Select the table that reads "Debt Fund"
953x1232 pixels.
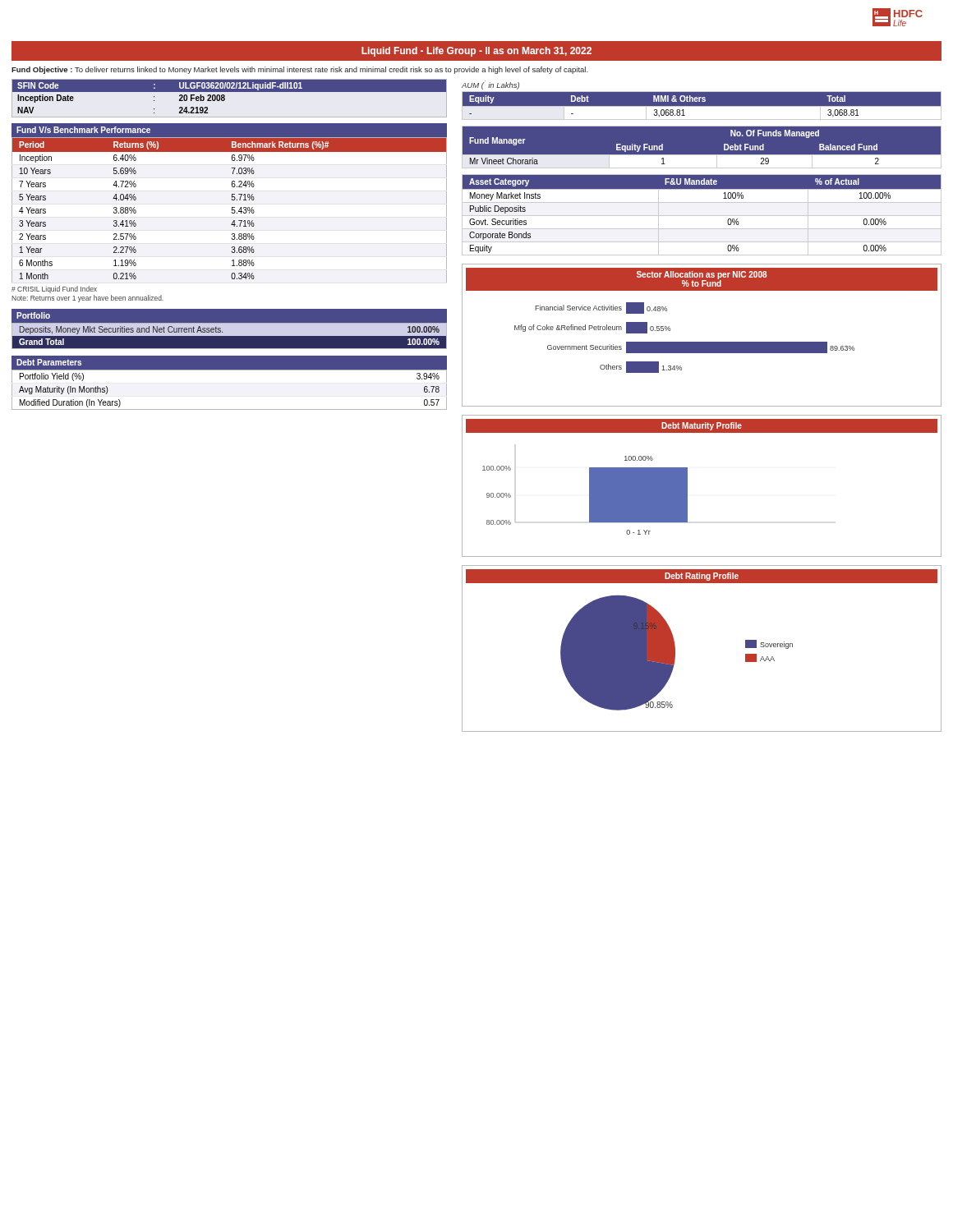pyautogui.click(x=702, y=147)
